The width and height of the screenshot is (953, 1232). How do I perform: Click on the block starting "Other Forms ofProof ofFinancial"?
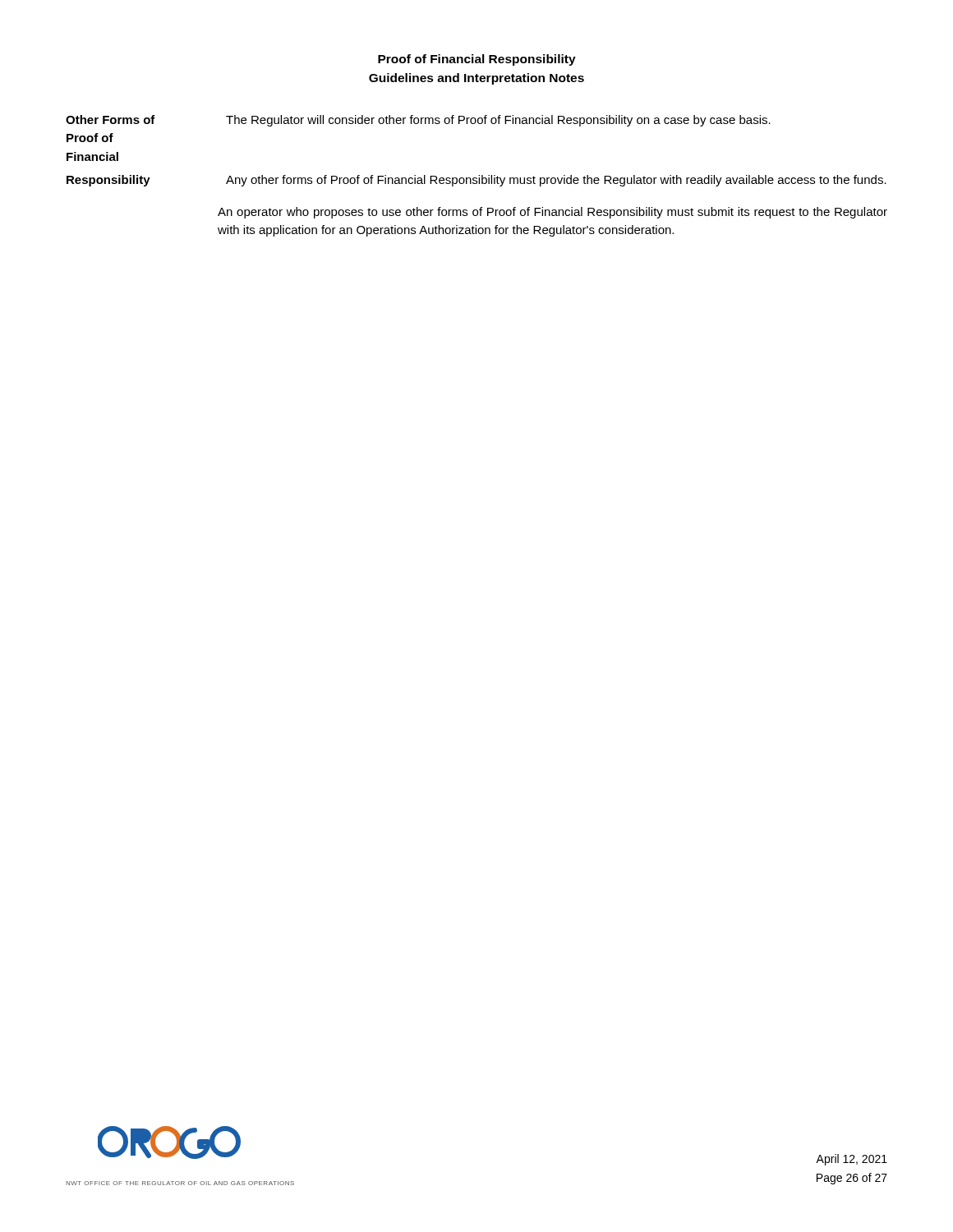click(x=418, y=121)
